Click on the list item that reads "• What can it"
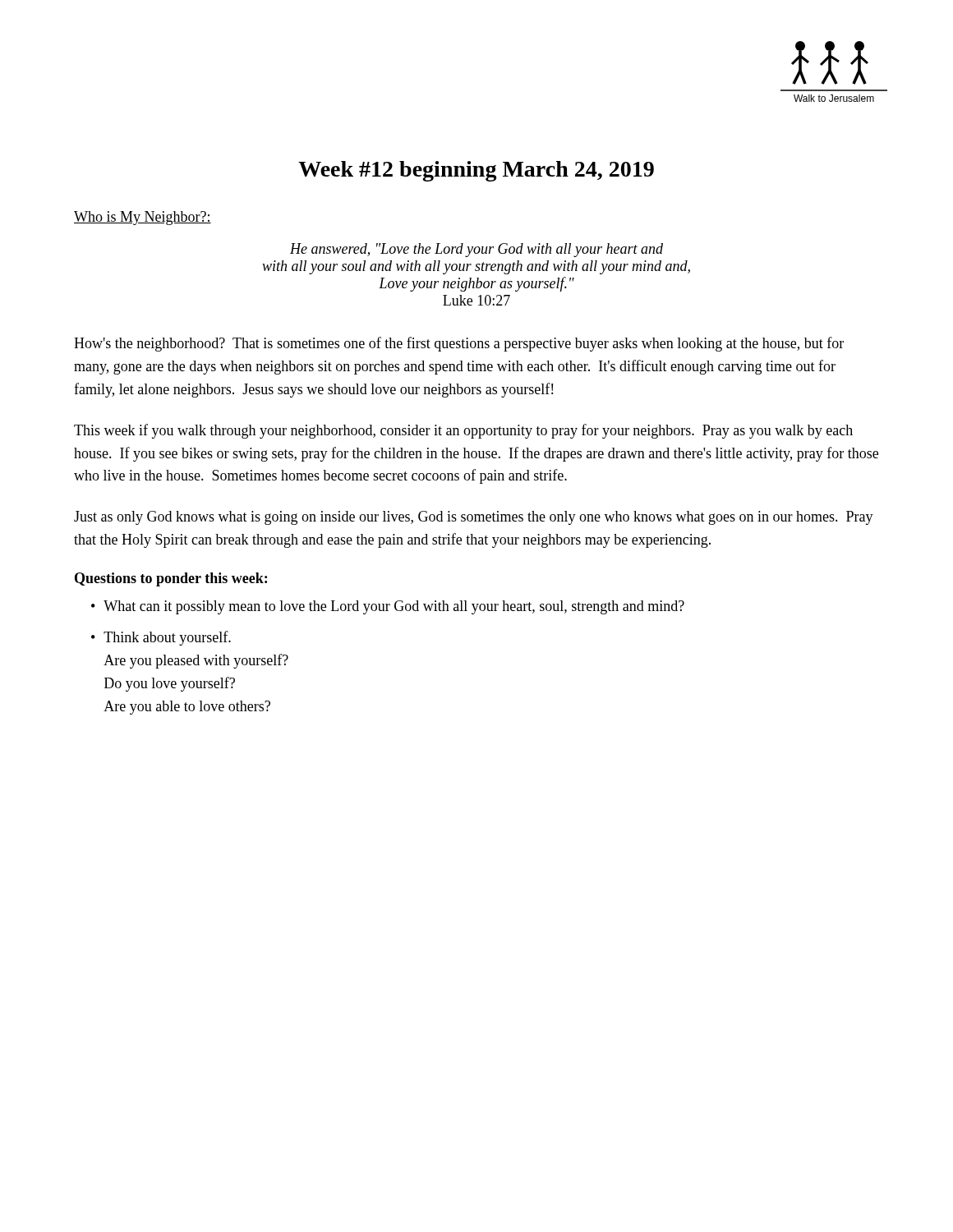The image size is (953, 1232). [485, 607]
